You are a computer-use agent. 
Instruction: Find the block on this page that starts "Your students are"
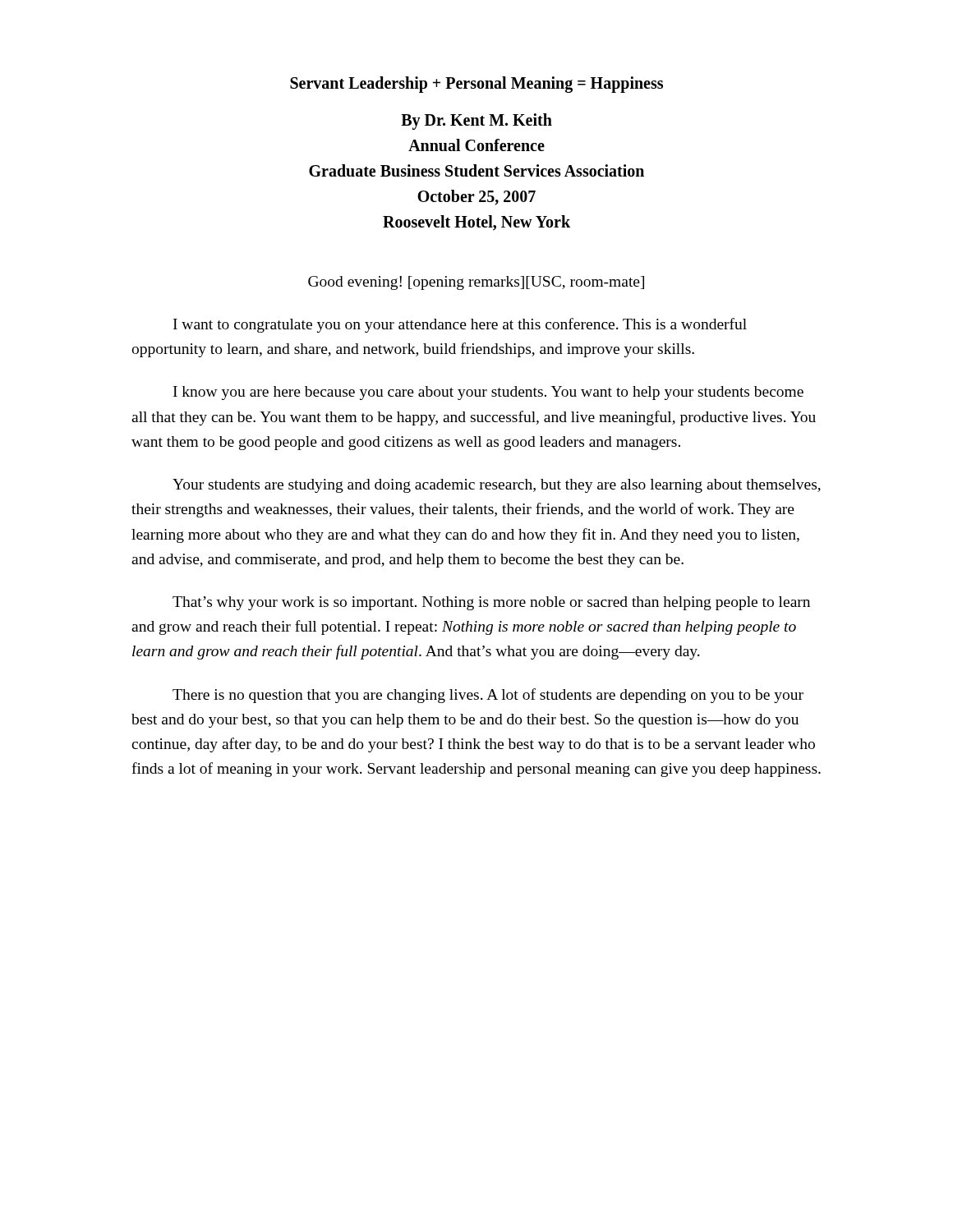476,522
